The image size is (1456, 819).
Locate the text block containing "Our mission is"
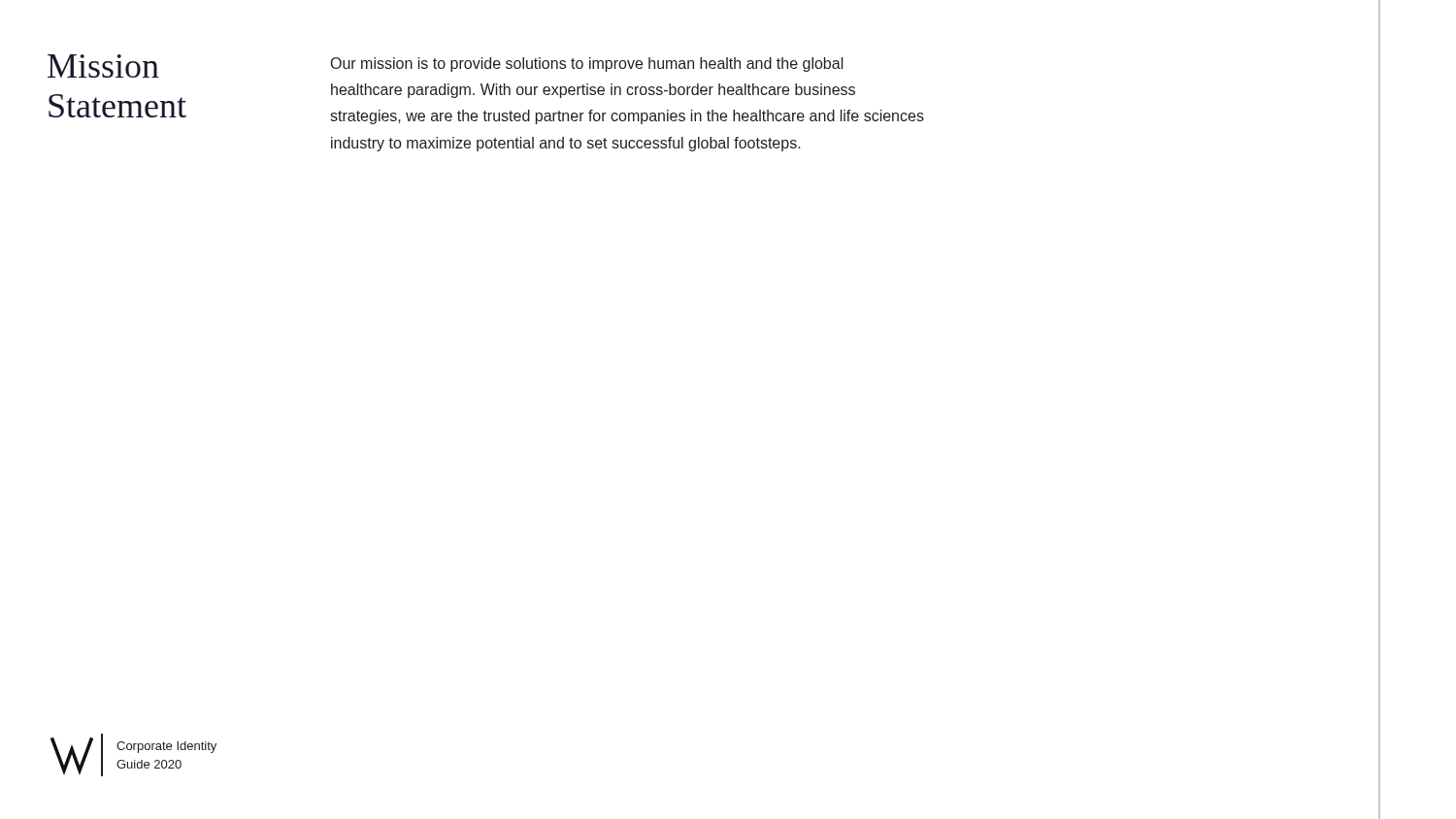point(767,103)
